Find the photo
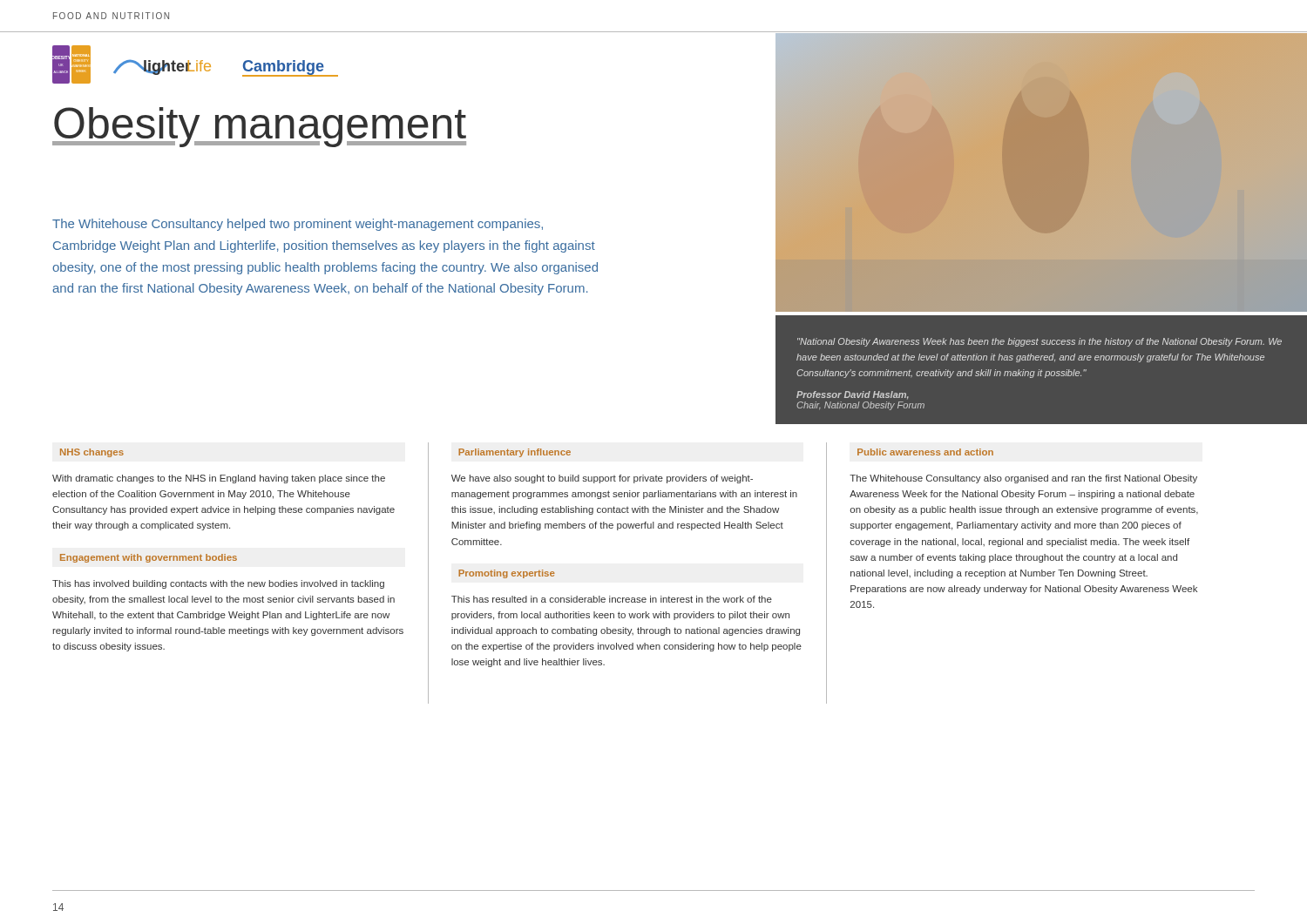Screen dimensions: 924x1307 point(1041,233)
